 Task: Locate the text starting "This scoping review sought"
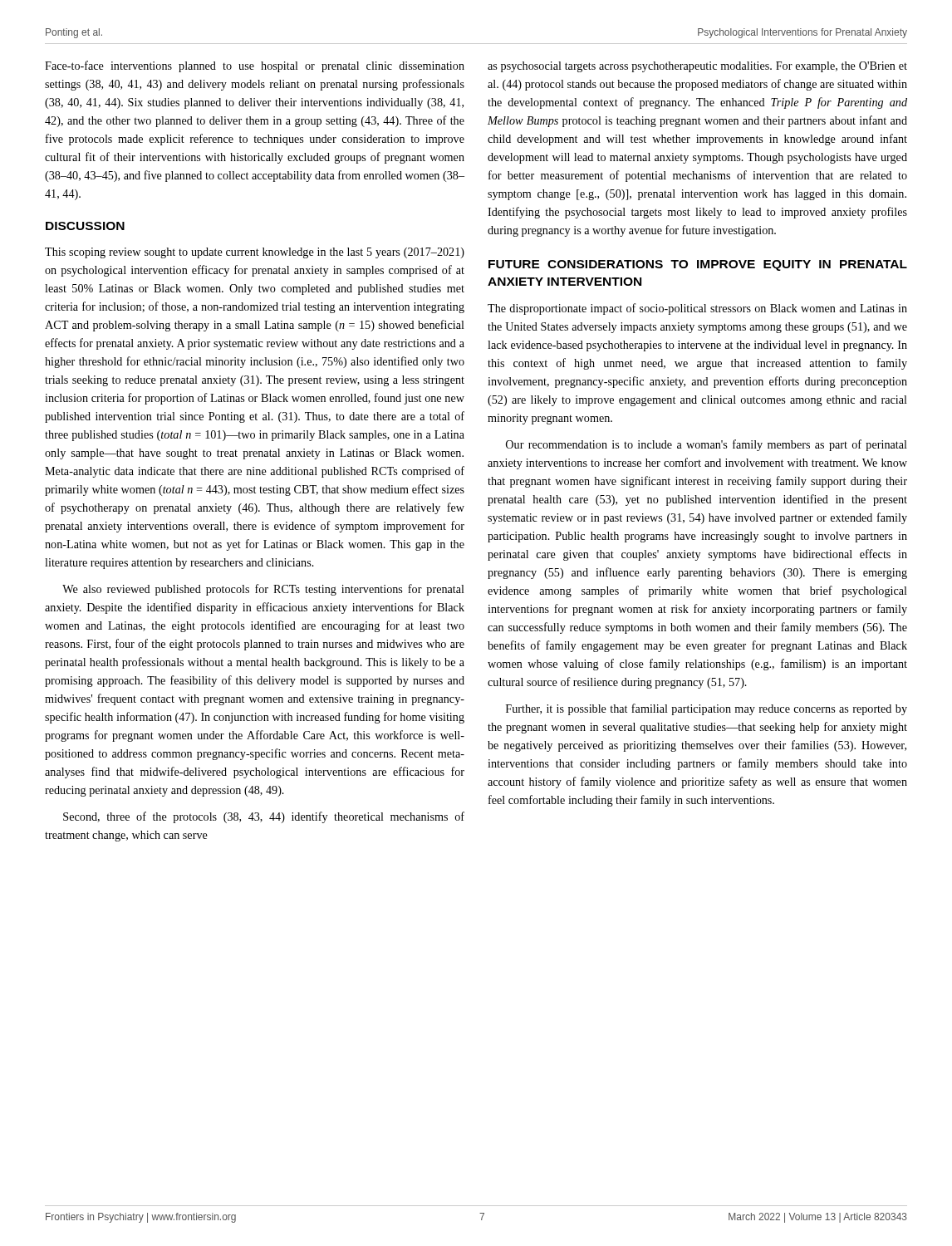[x=255, y=543]
